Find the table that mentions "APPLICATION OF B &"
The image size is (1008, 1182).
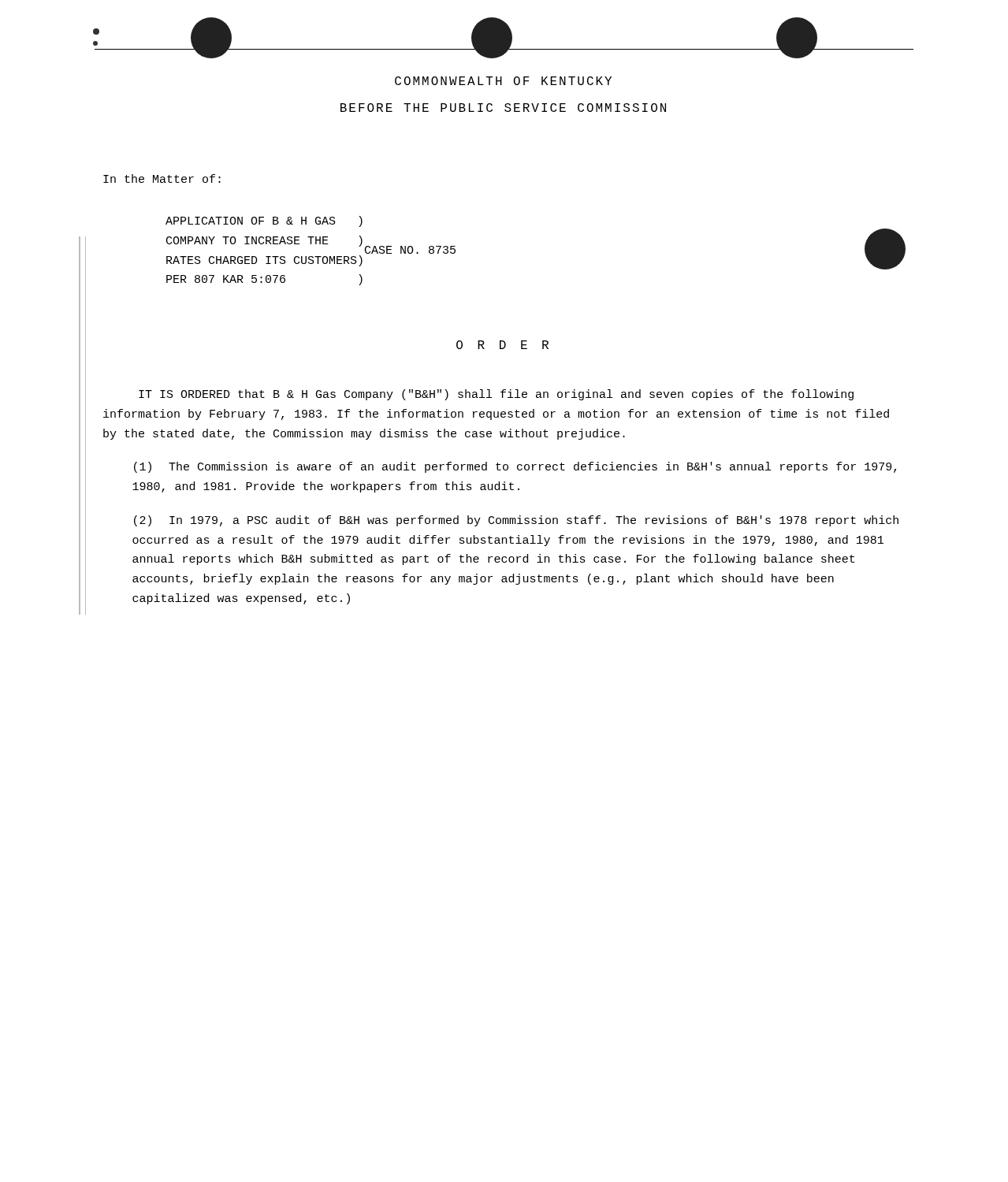[311, 252]
